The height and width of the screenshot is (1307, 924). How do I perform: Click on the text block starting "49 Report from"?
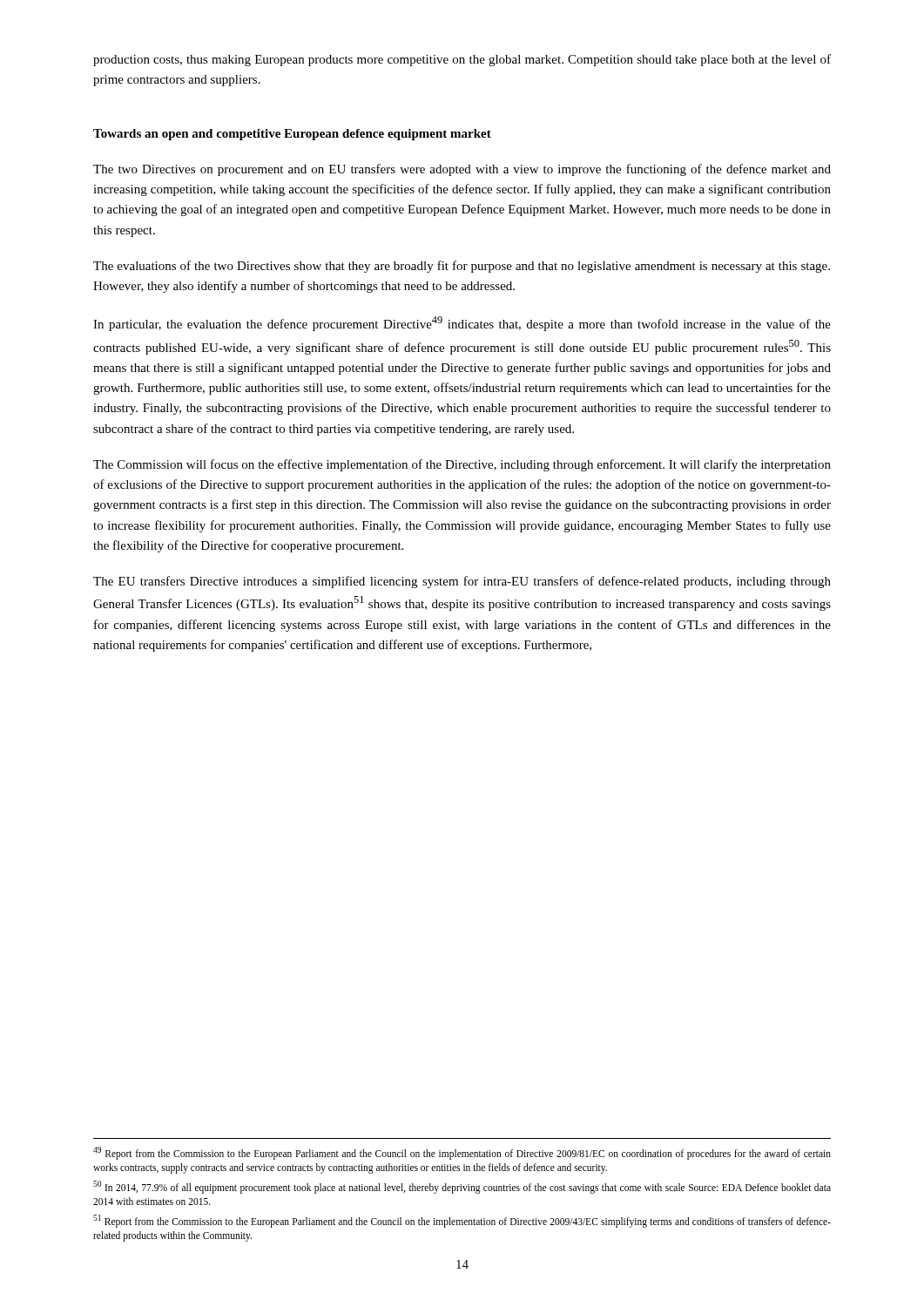462,1159
